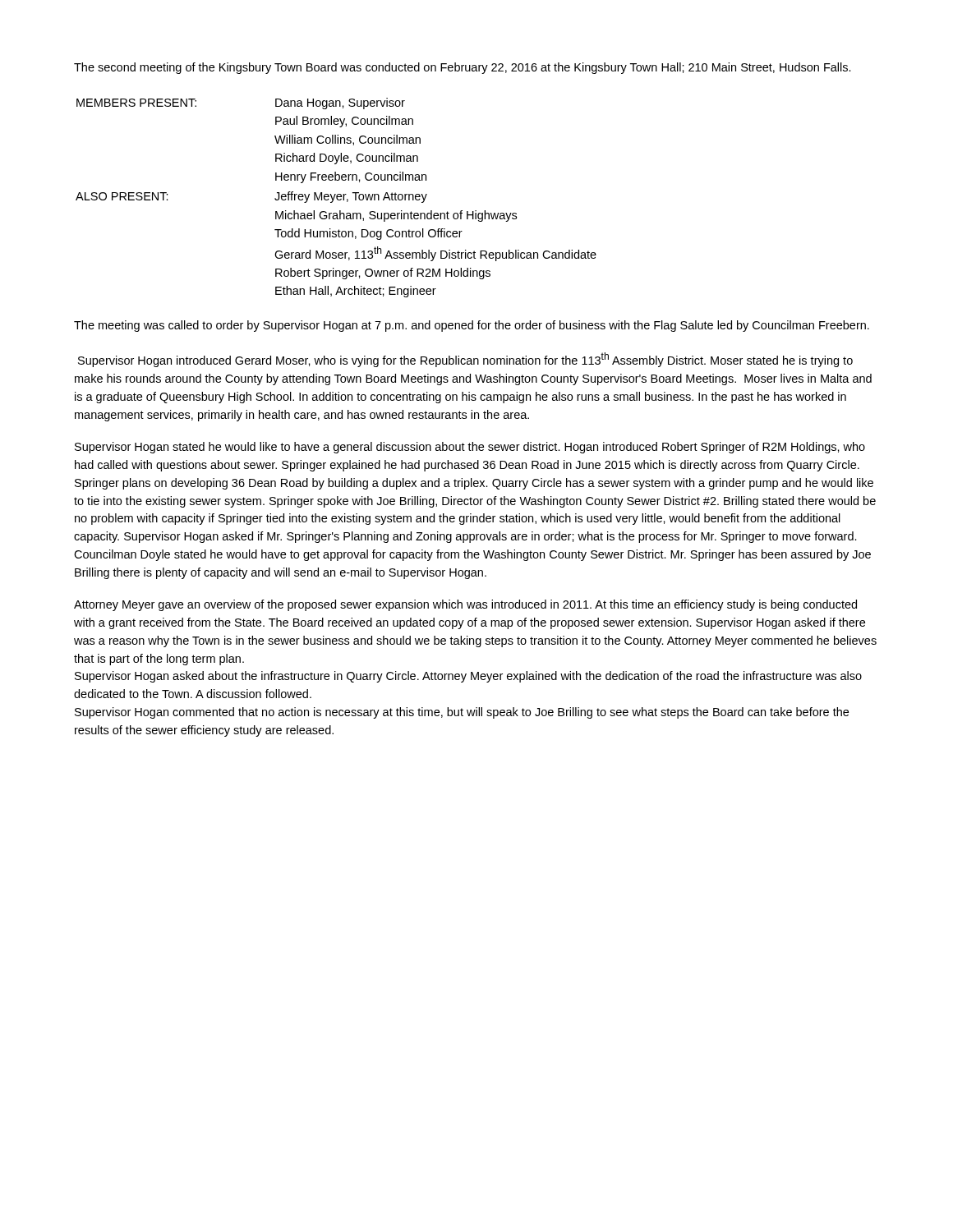Screen dimensions: 1232x953
Task: Locate the text block starting "The meeting was called to order by"
Action: 472,325
